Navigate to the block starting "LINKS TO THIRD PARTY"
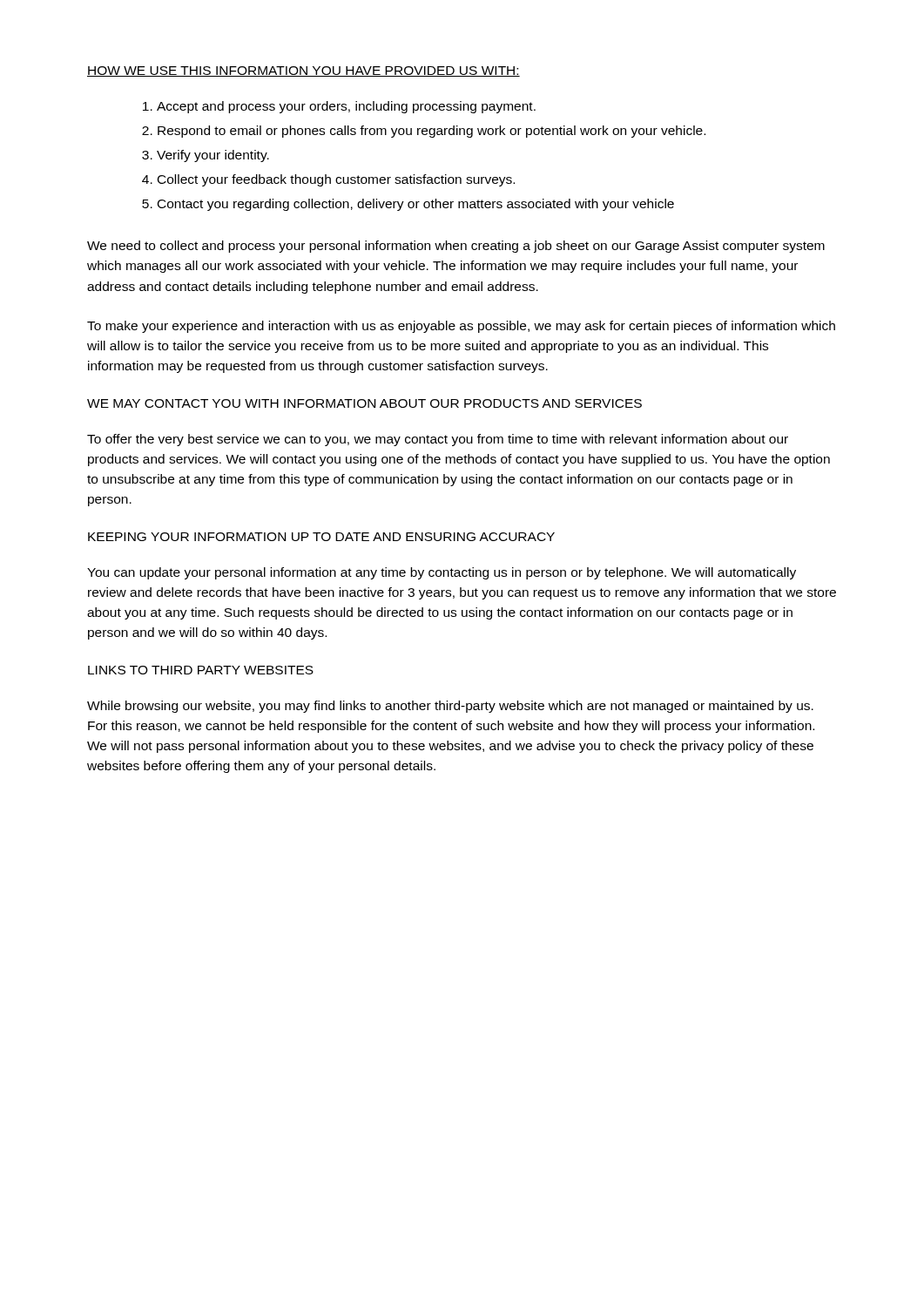This screenshot has height=1307, width=924. click(200, 669)
